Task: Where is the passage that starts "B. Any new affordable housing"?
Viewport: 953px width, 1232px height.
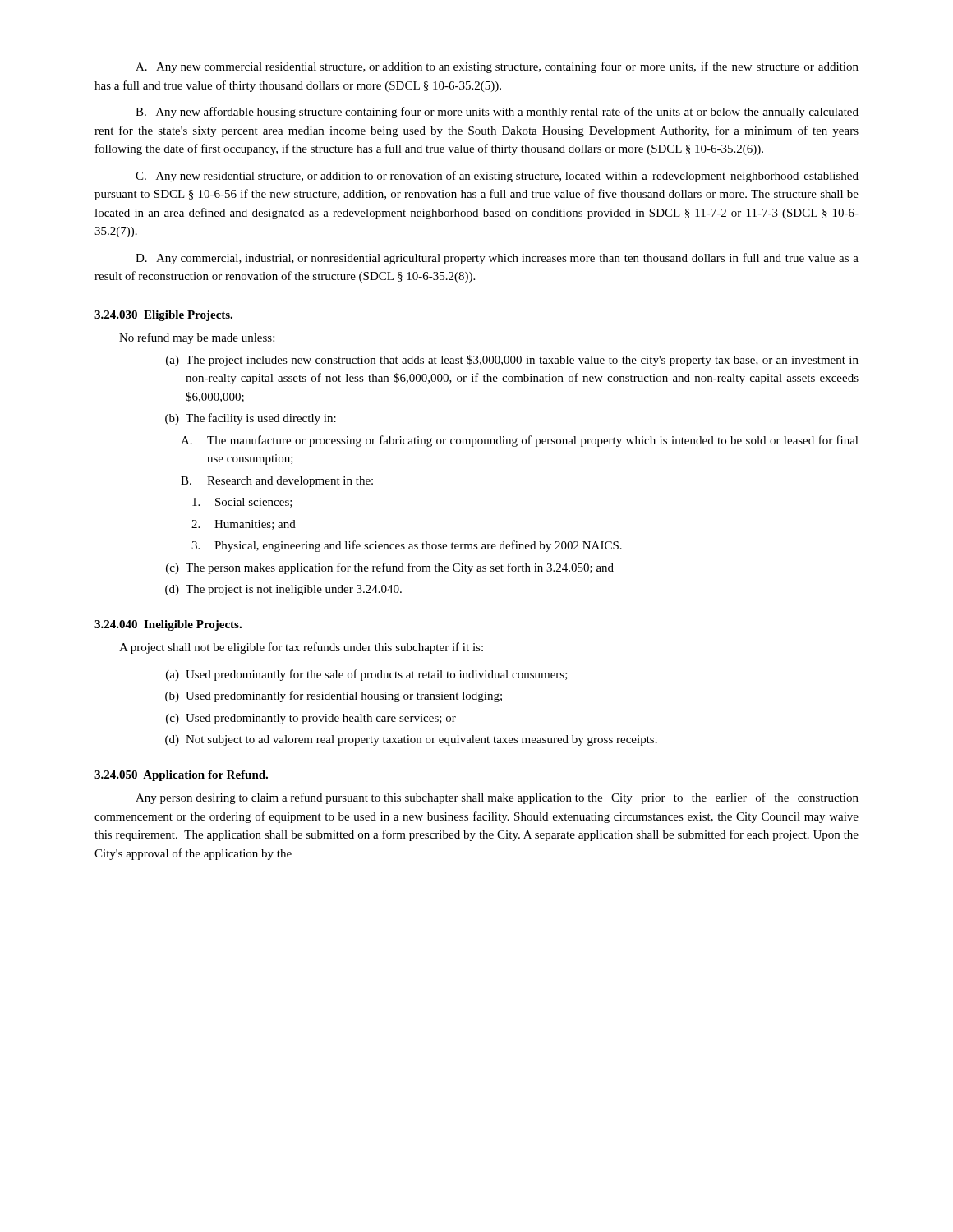Action: 476,129
